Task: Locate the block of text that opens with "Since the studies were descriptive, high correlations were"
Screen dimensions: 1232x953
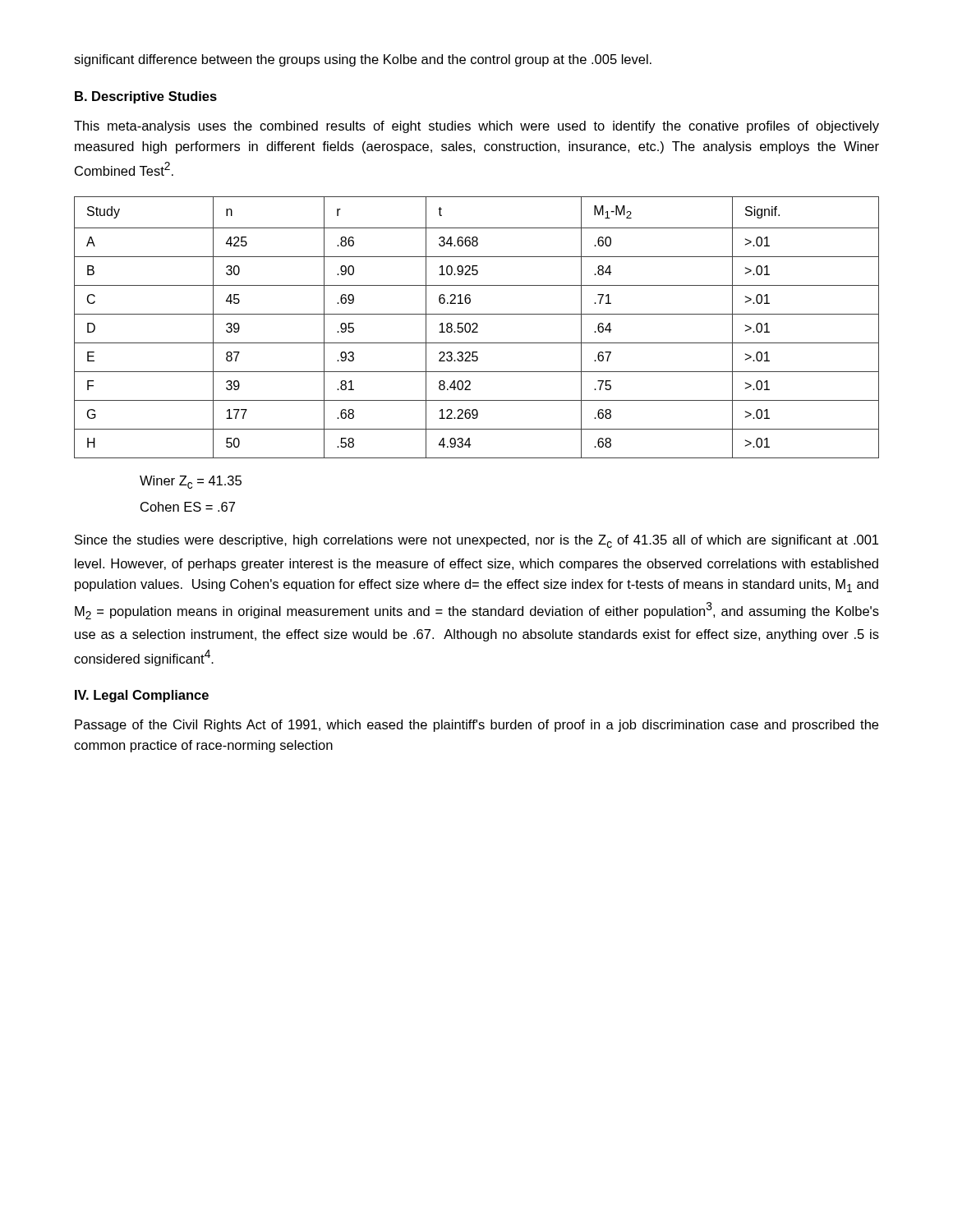Action: tap(476, 599)
